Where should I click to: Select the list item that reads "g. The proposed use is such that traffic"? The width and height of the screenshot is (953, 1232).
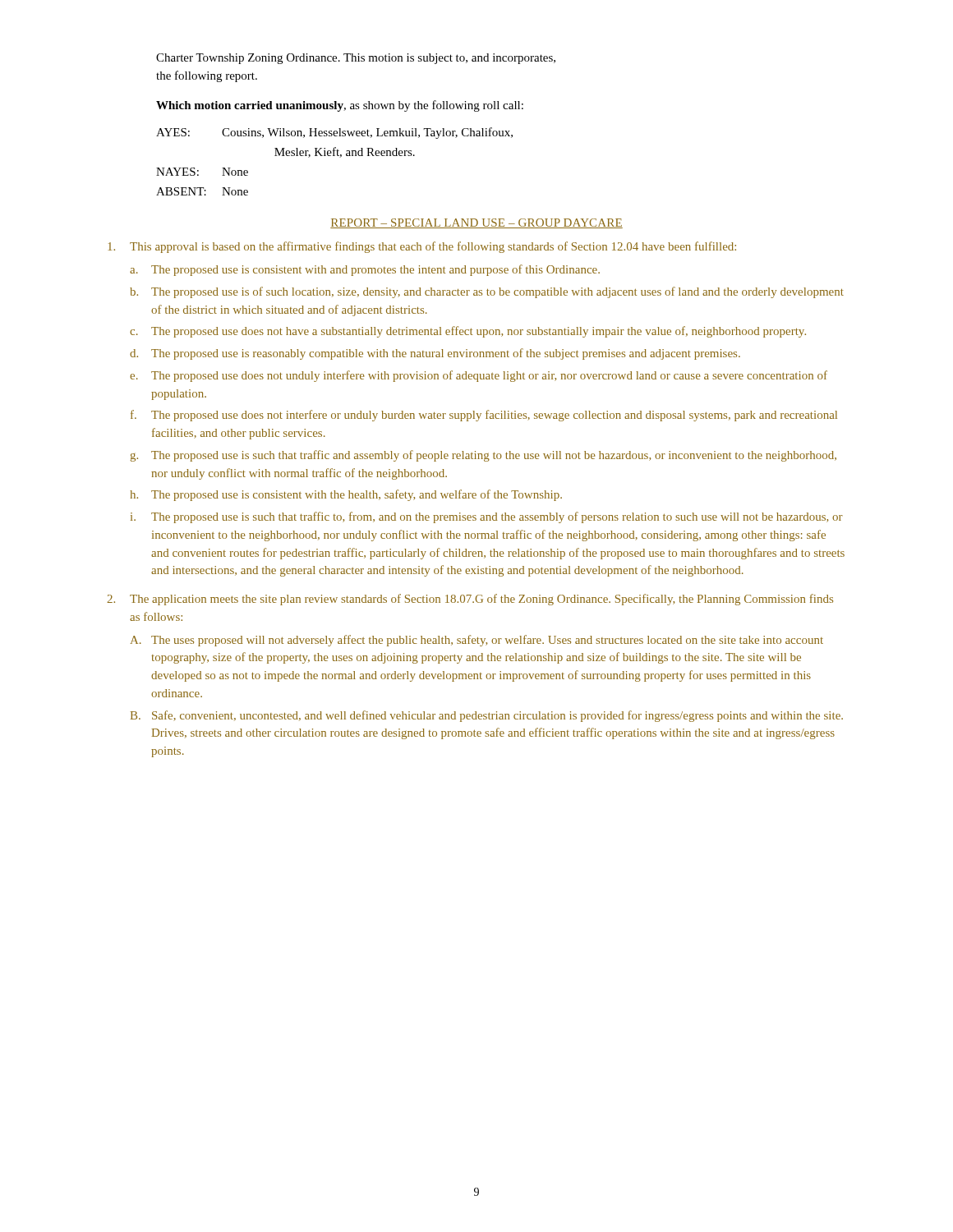point(488,464)
